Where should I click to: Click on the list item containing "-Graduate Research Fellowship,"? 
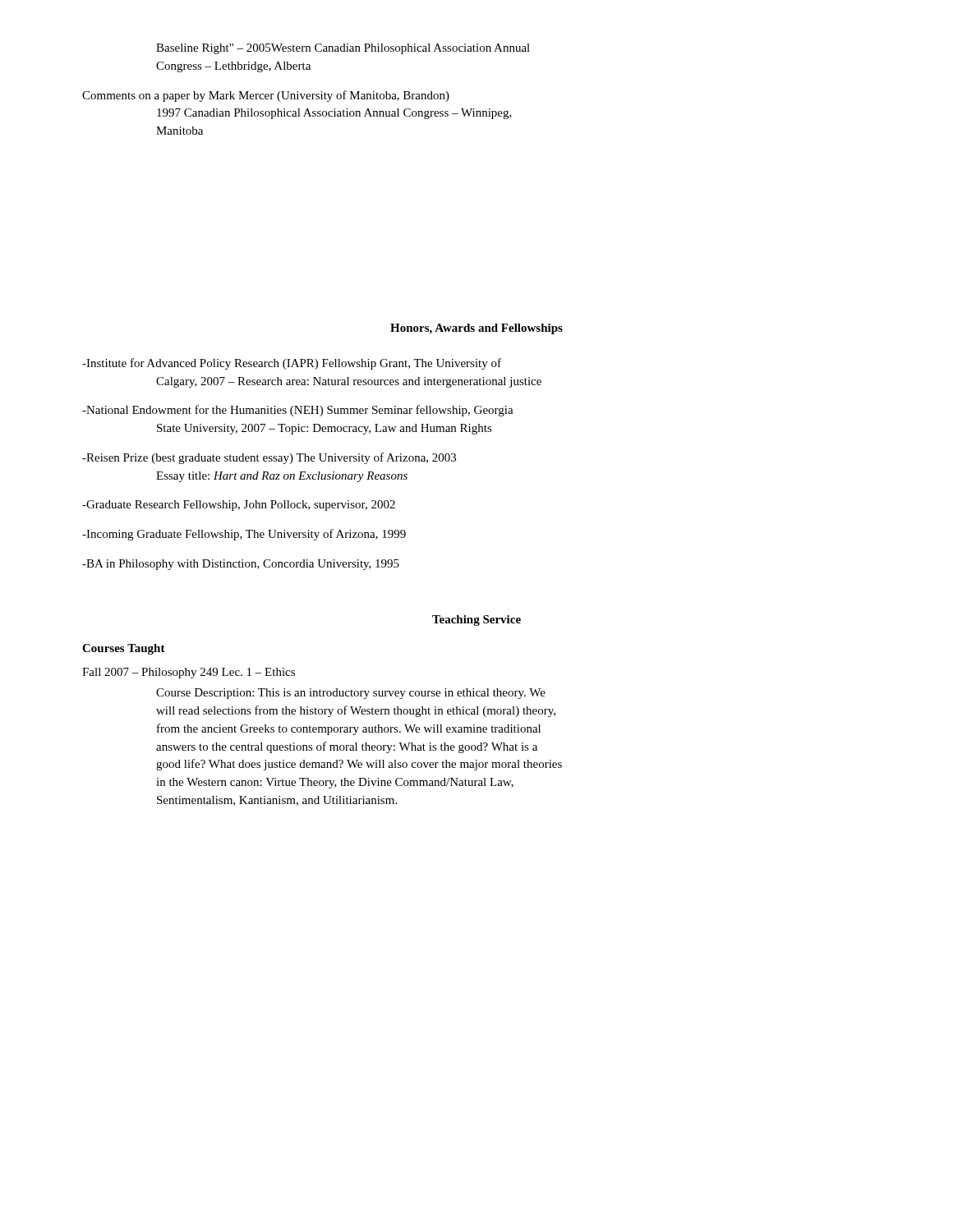coord(239,505)
